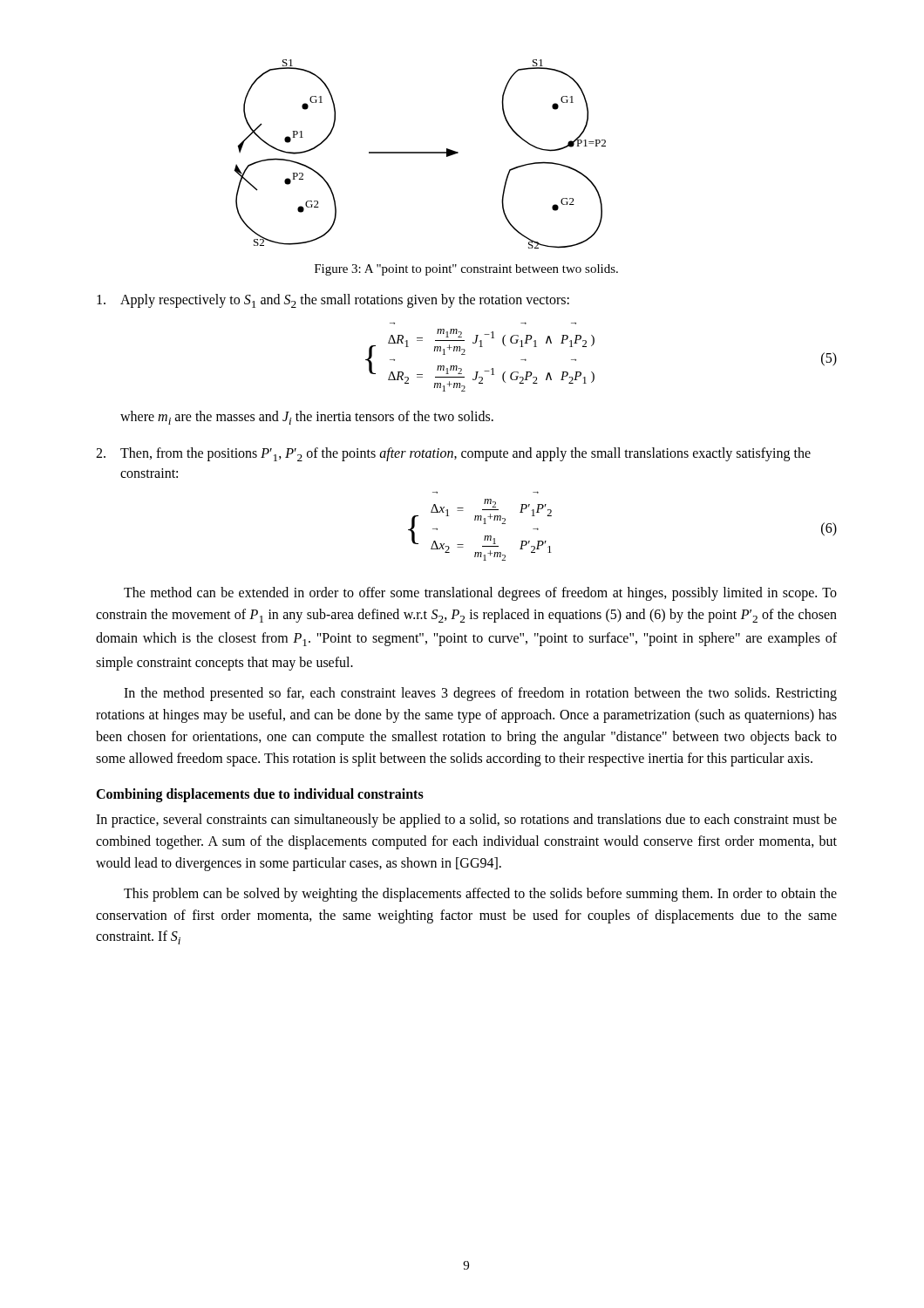Navigate to the region starting "Combining displacements due to individual constraints"
924x1308 pixels.
(x=260, y=794)
